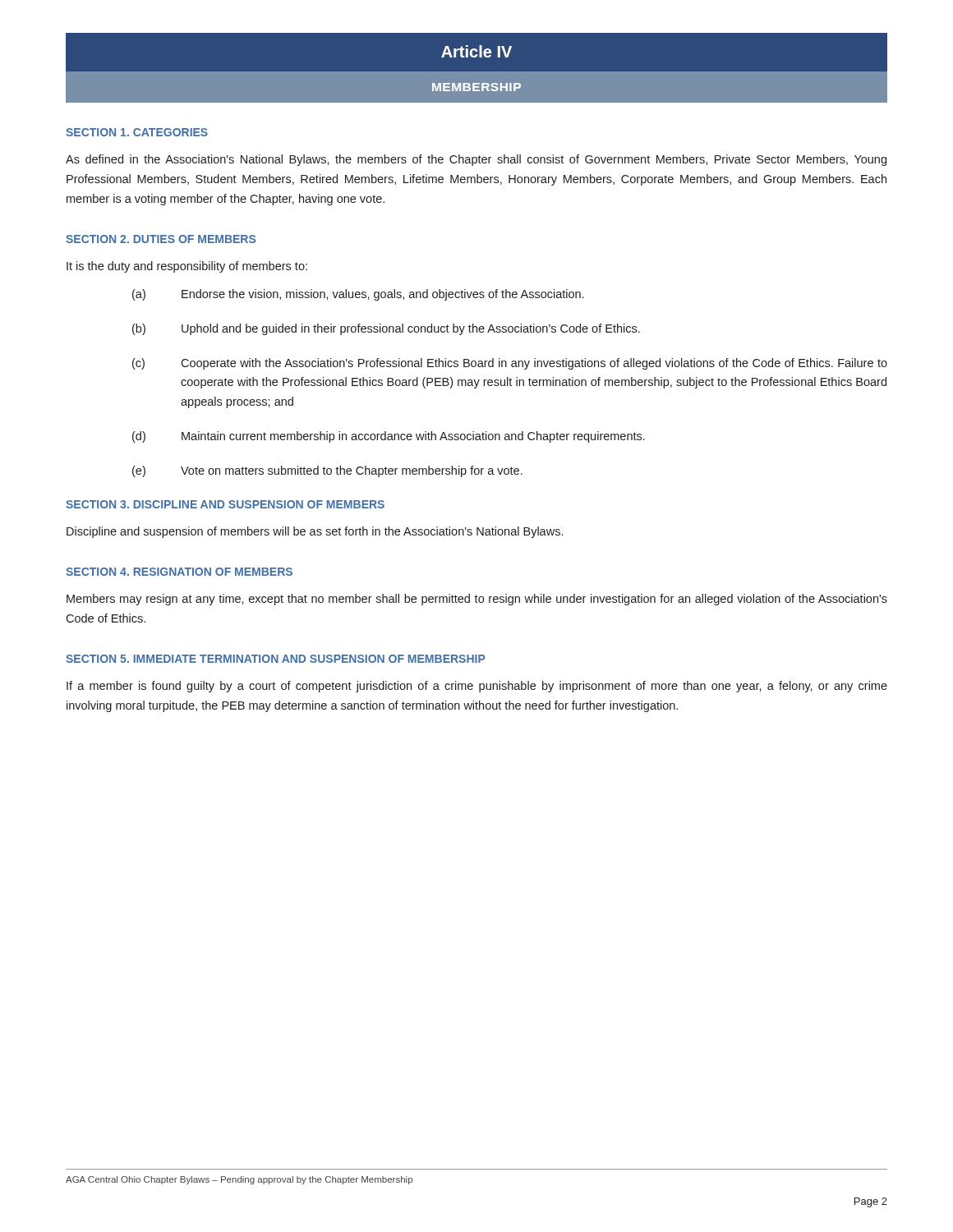Find the section header that says "SECTION 5. IMMEDIATE"
The height and width of the screenshot is (1232, 953).
click(276, 659)
